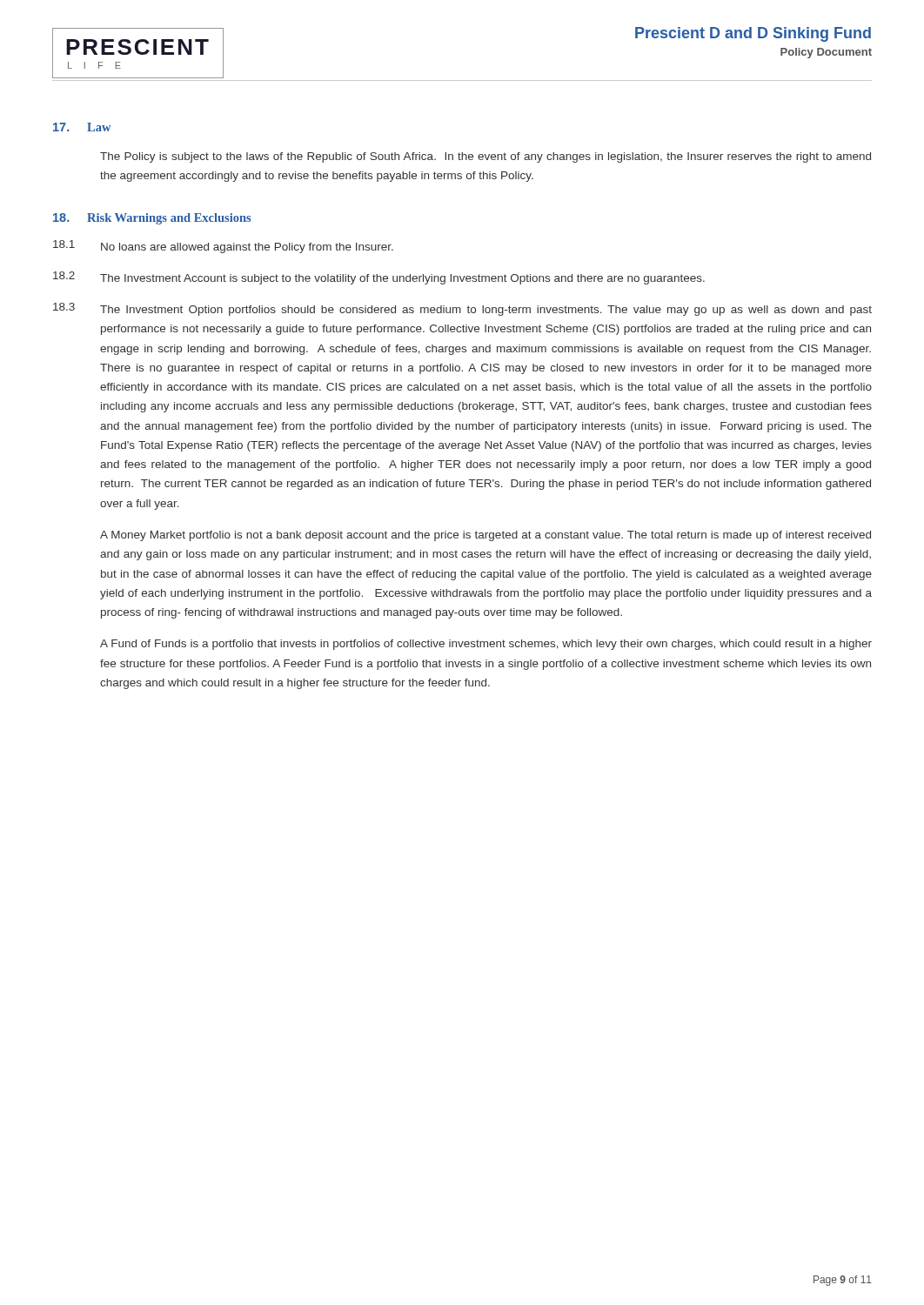Image resolution: width=924 pixels, height=1305 pixels.
Task: Select the text block with the text "A Money Market"
Action: [x=486, y=573]
